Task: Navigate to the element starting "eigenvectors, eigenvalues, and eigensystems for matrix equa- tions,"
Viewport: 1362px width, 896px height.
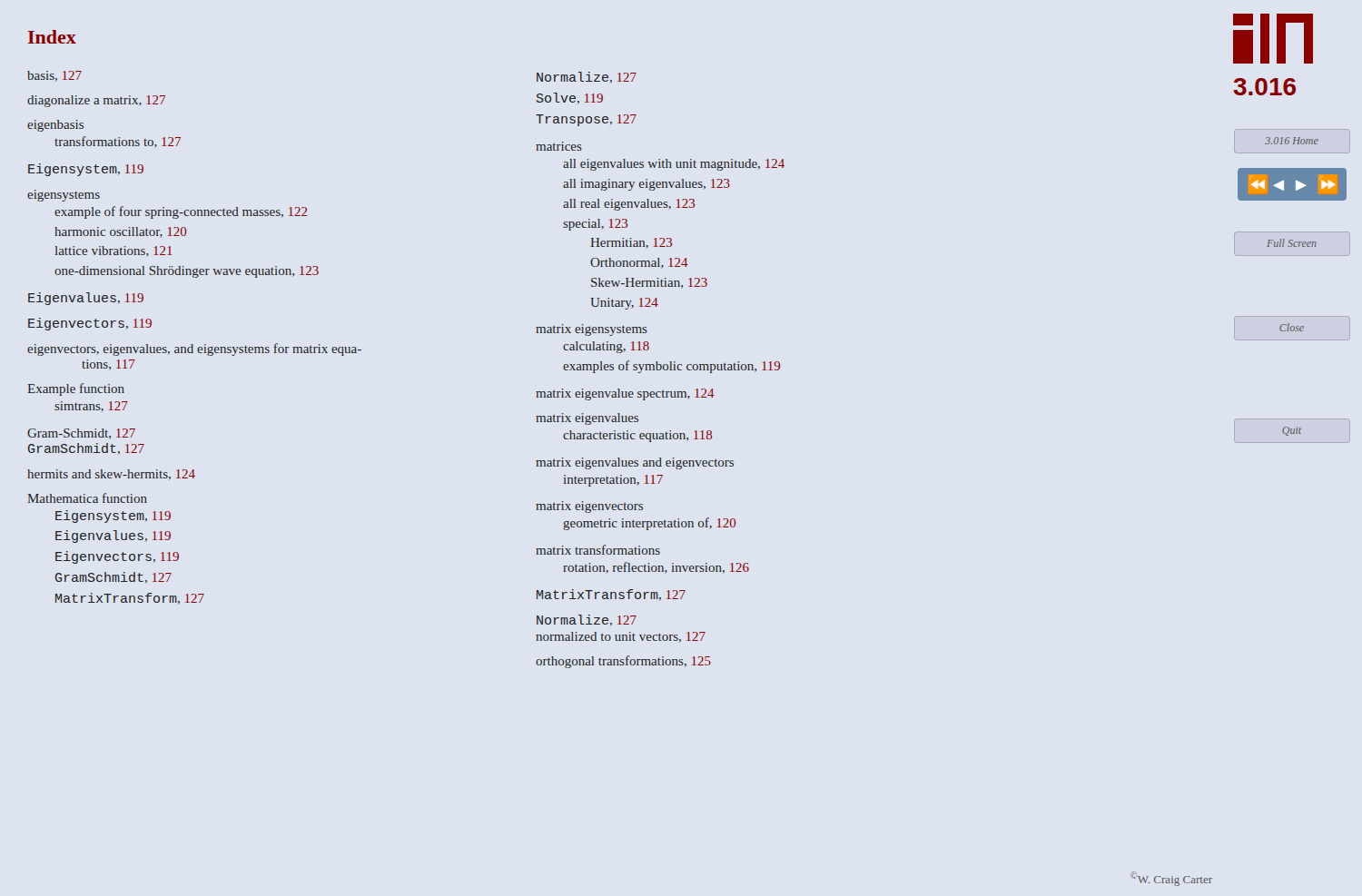Action: [268, 357]
